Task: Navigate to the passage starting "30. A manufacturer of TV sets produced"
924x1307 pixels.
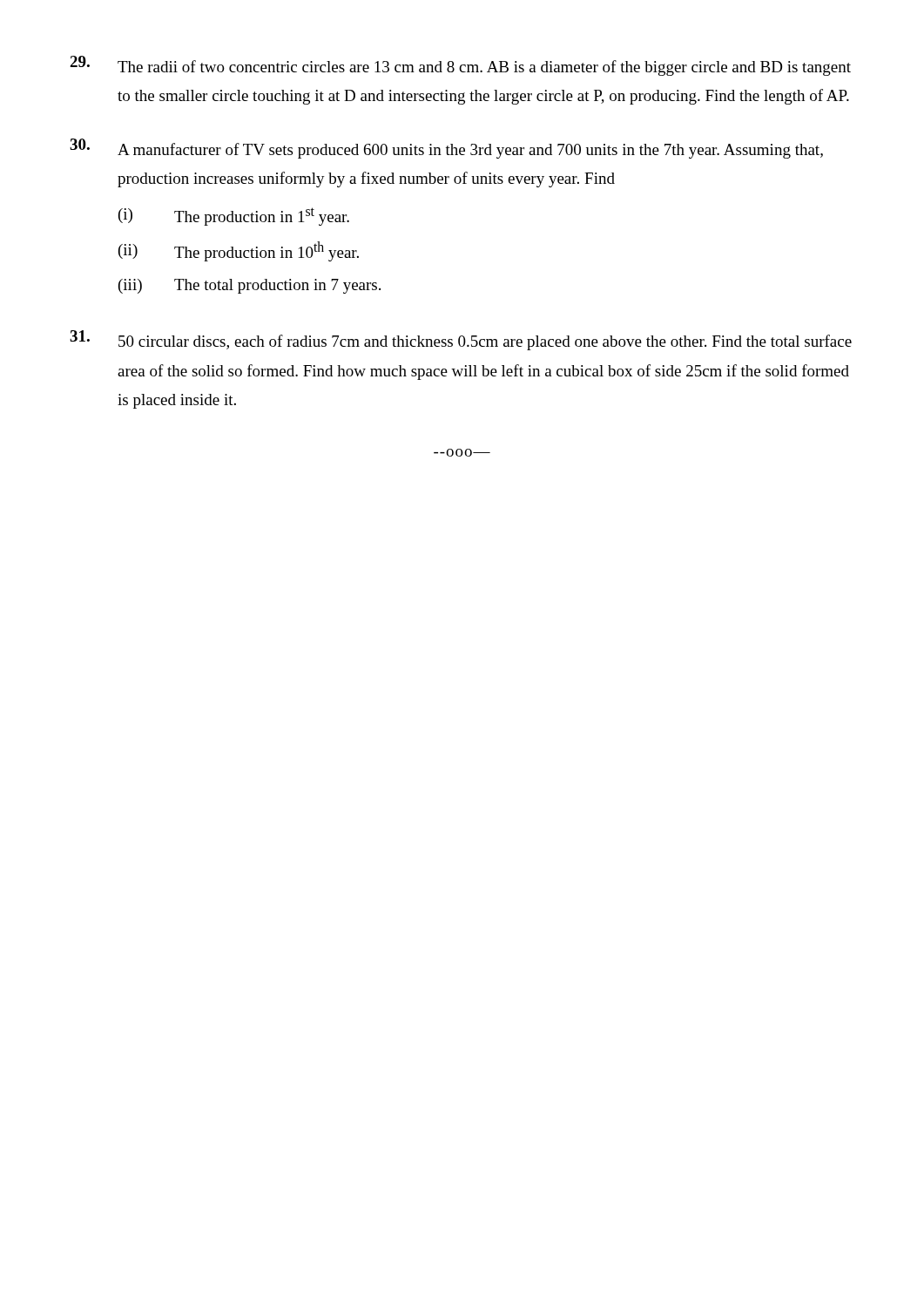Action: point(446,149)
